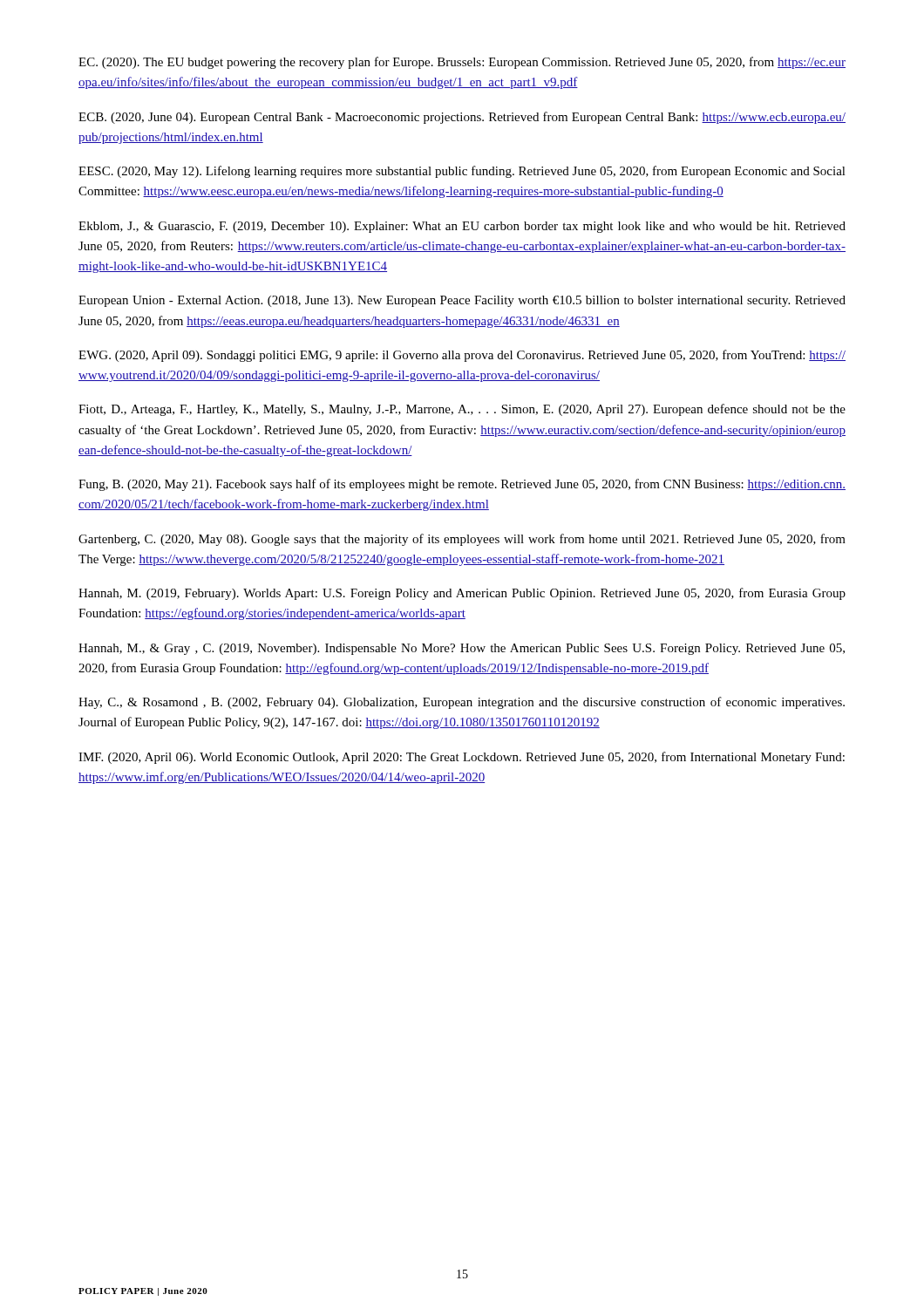The image size is (924, 1308).
Task: Navigate to the block starting "IMF. (2020, April 06). World Economic"
Action: [x=462, y=767]
